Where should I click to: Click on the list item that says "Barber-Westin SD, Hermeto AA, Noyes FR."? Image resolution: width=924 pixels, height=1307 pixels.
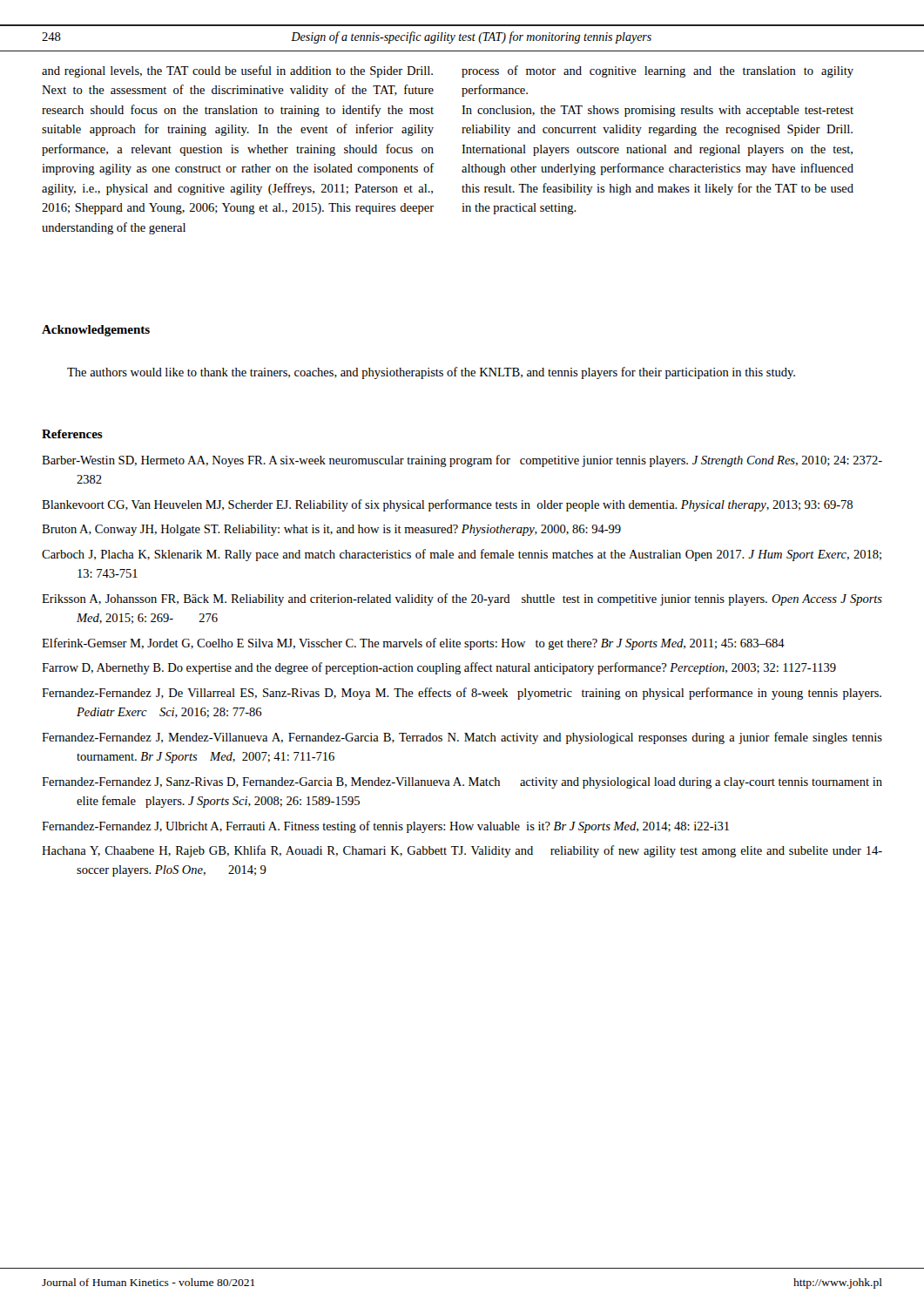(462, 470)
